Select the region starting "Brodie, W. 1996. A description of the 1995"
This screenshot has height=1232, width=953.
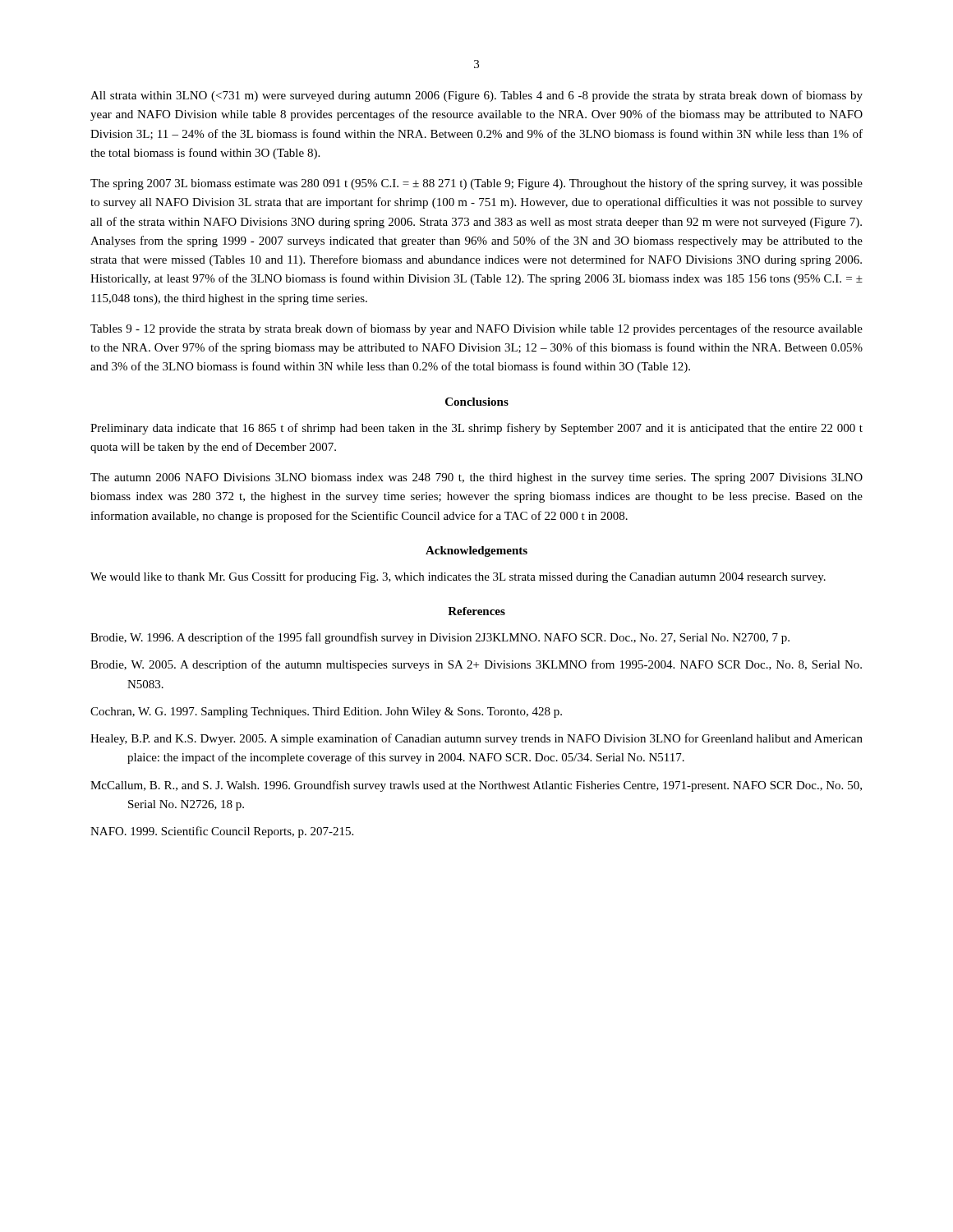click(440, 637)
